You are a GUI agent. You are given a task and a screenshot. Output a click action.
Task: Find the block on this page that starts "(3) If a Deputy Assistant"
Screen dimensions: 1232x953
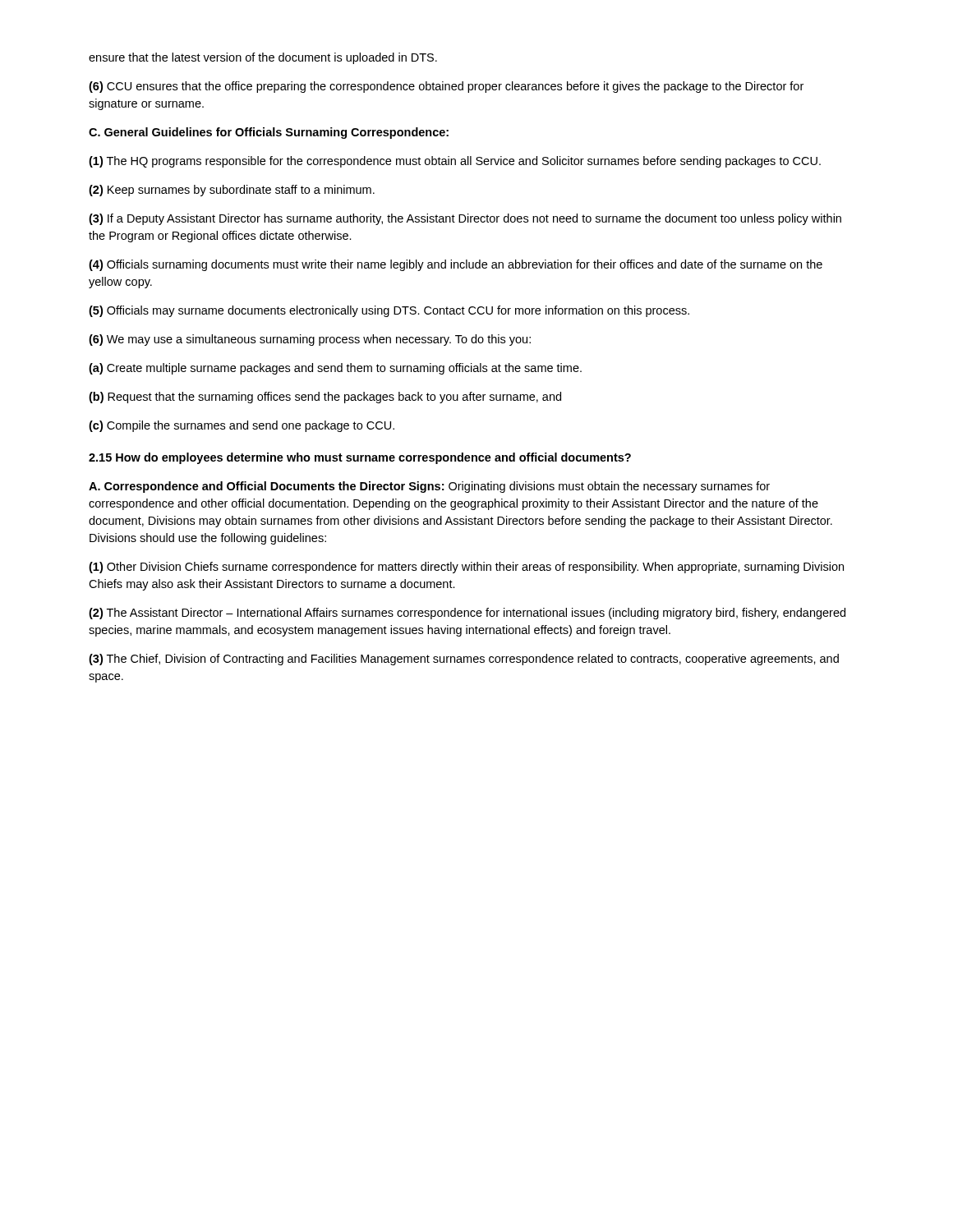coord(465,227)
